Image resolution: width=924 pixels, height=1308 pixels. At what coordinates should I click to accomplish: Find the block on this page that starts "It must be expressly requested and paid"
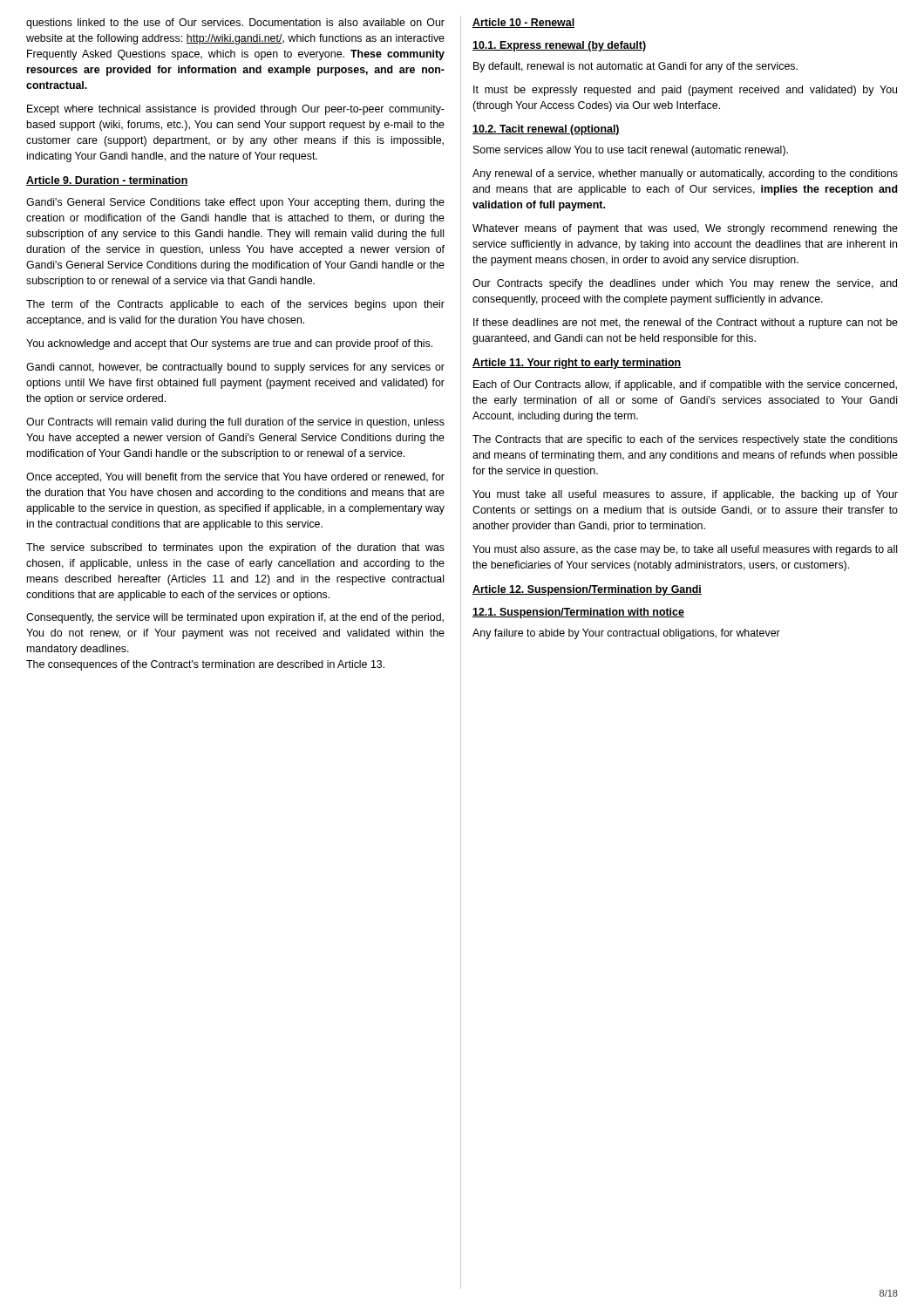click(x=685, y=98)
